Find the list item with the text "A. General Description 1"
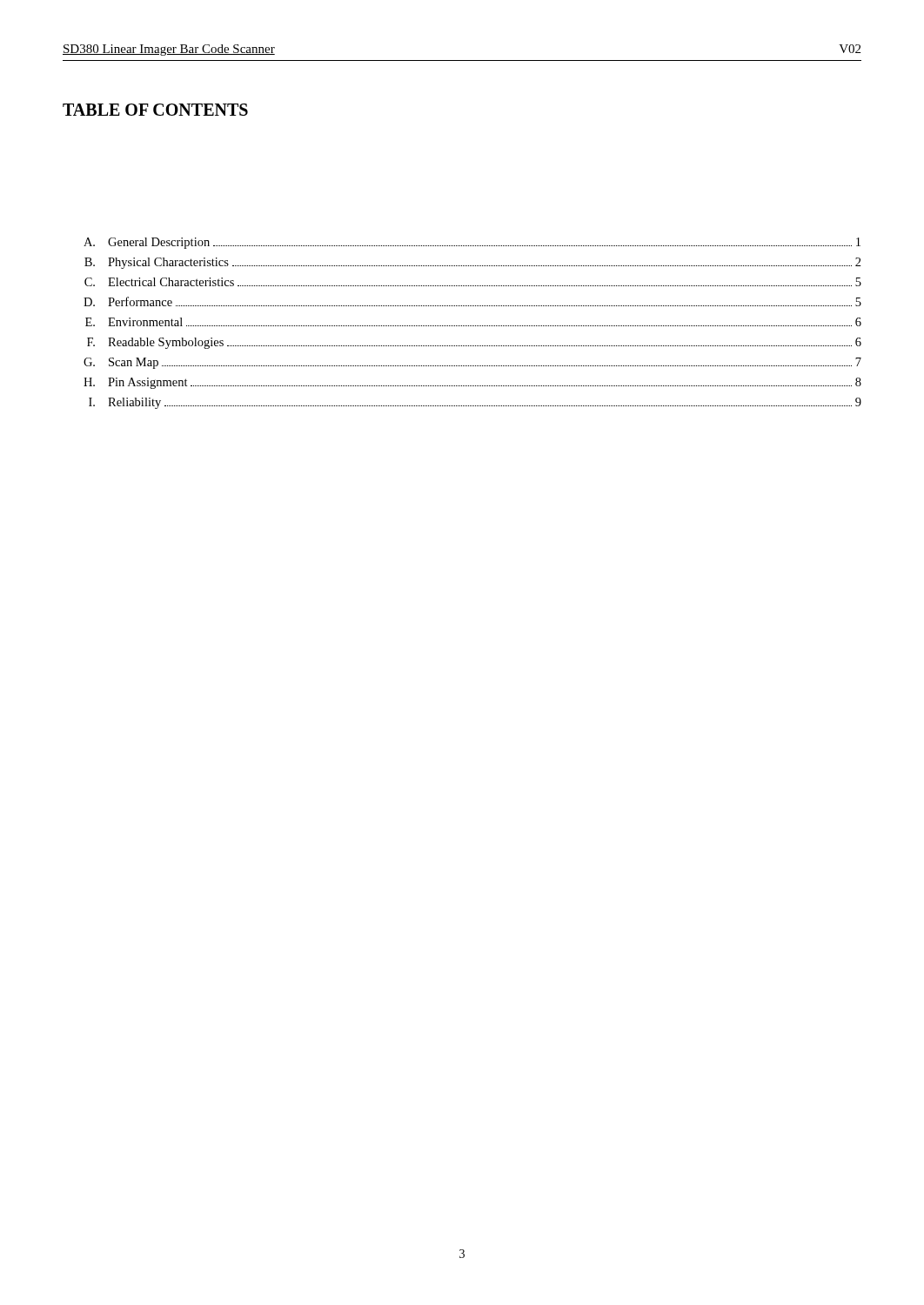924x1305 pixels. 462,242
